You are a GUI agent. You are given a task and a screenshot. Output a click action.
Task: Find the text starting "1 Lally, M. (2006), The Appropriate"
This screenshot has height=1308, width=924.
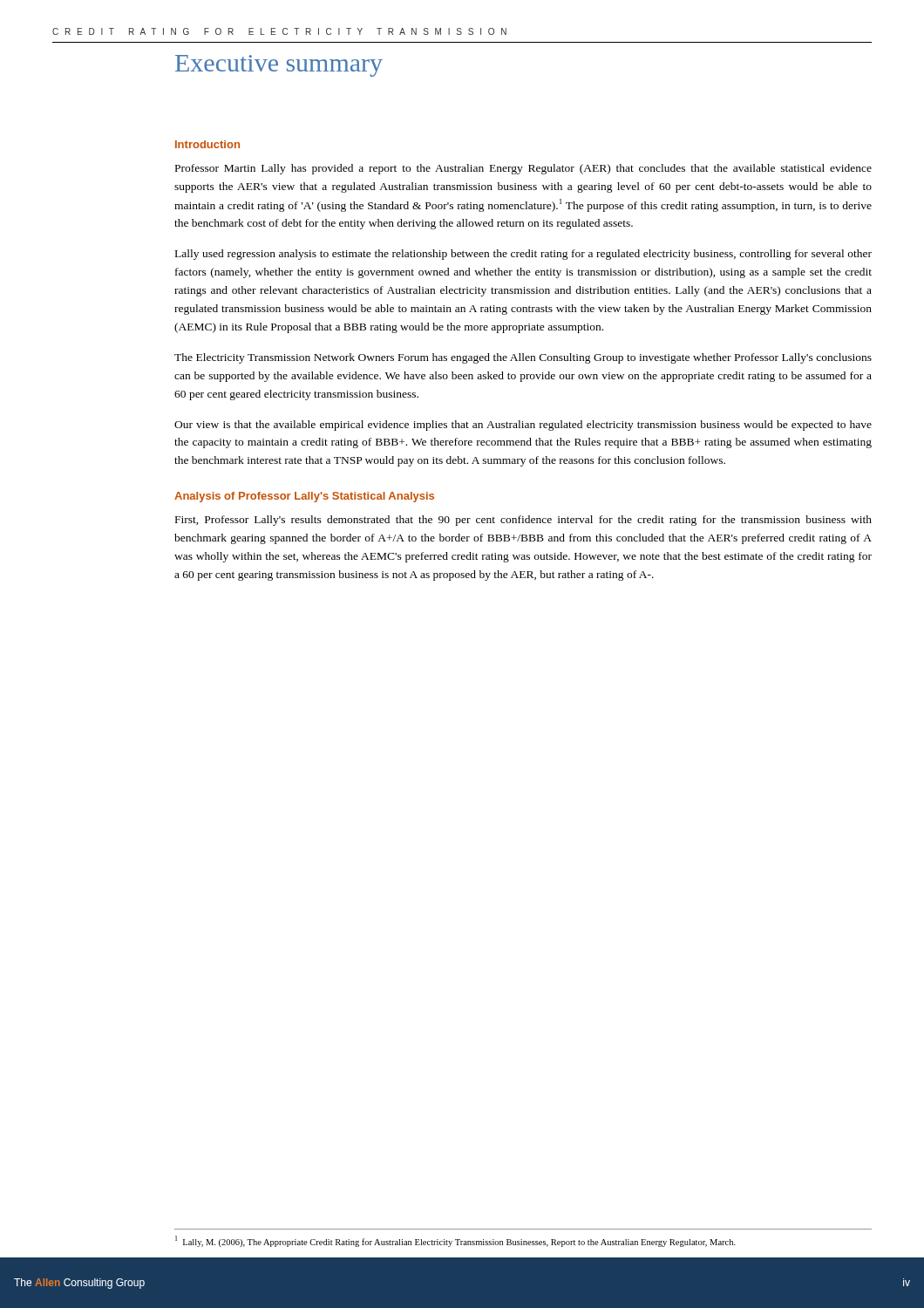tap(455, 1241)
